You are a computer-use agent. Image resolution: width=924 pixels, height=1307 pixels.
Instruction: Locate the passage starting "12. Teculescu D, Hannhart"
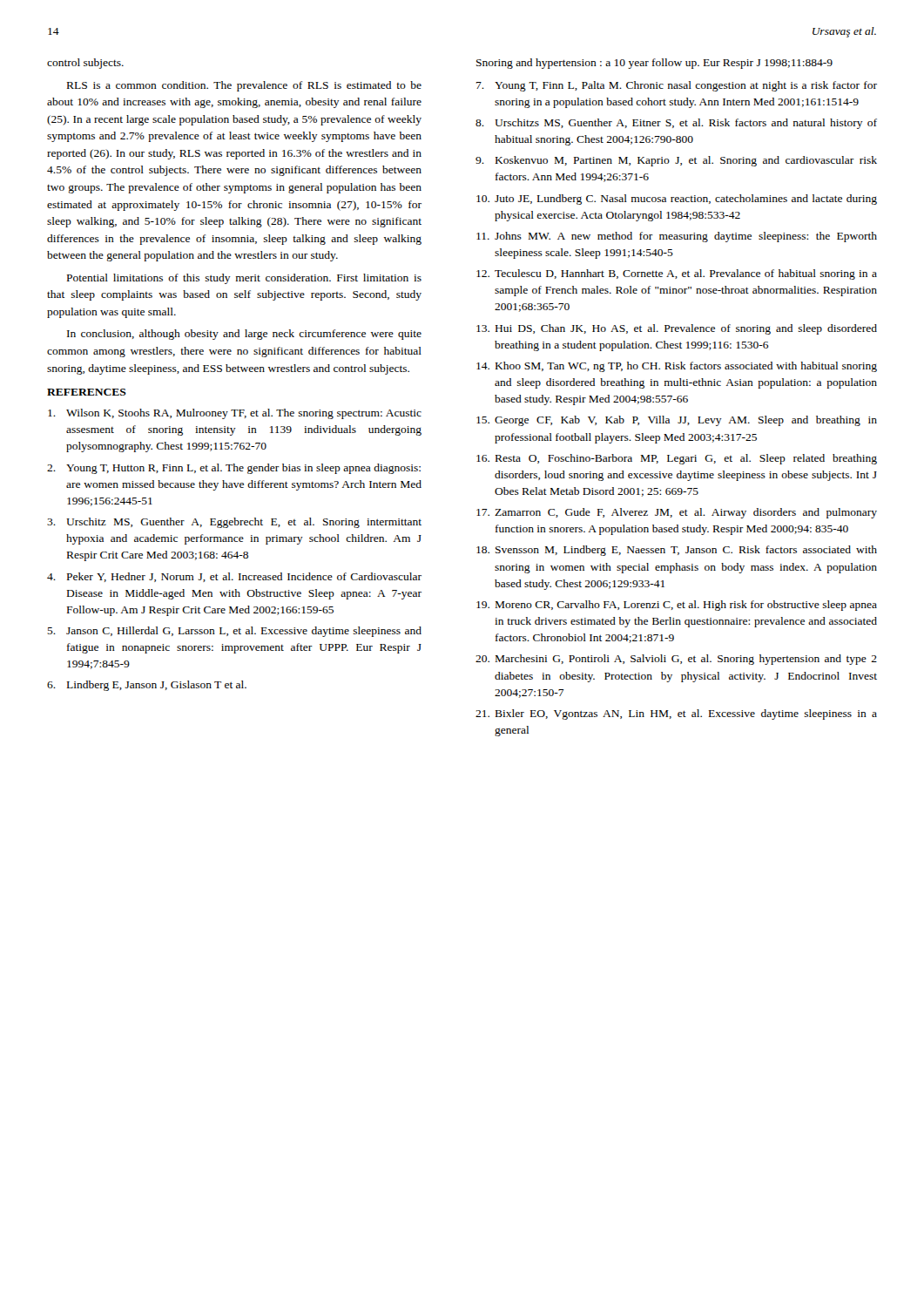(x=676, y=290)
